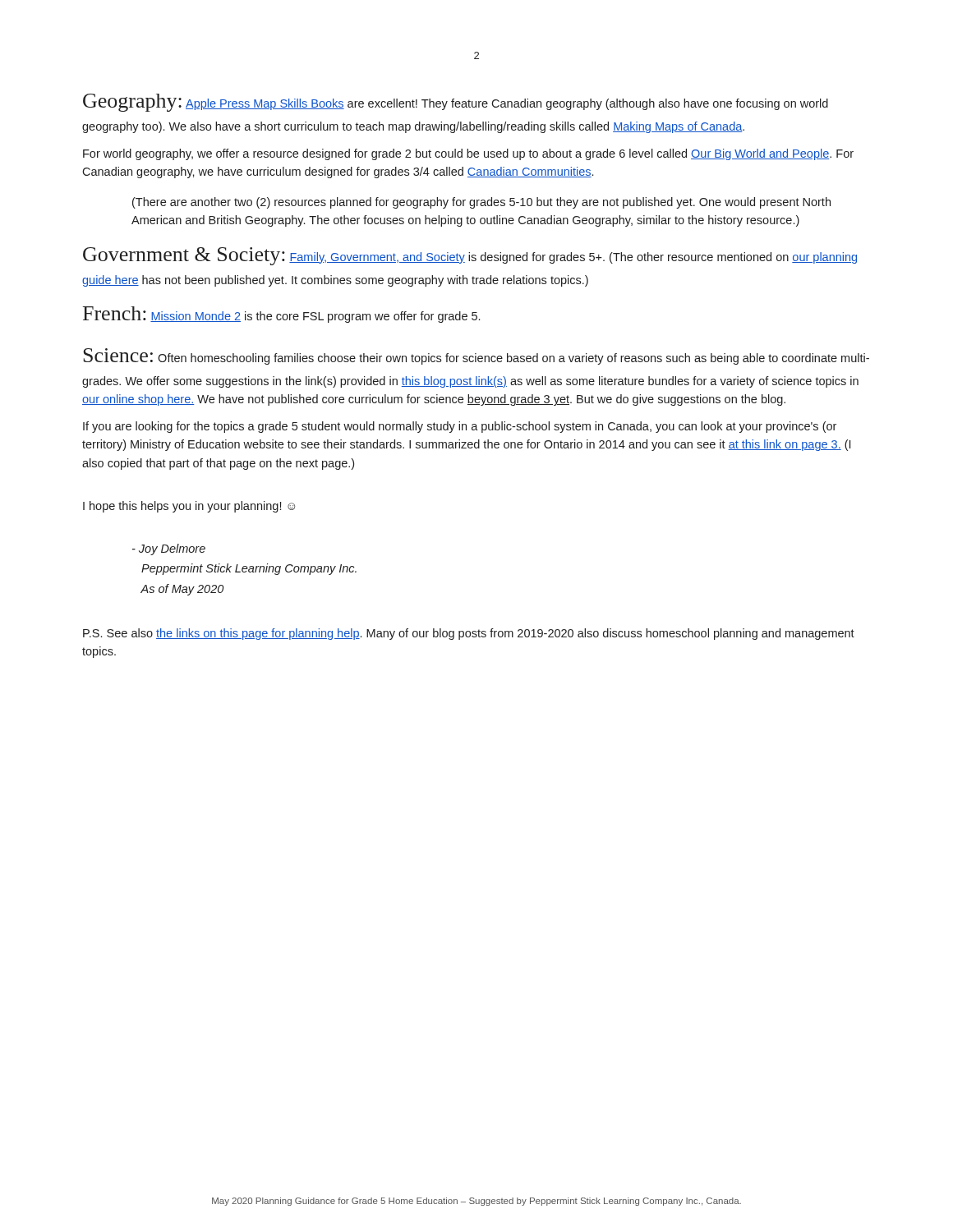
Task: Find the text block that says "(There are another two (2) resources planned for"
Action: [481, 211]
